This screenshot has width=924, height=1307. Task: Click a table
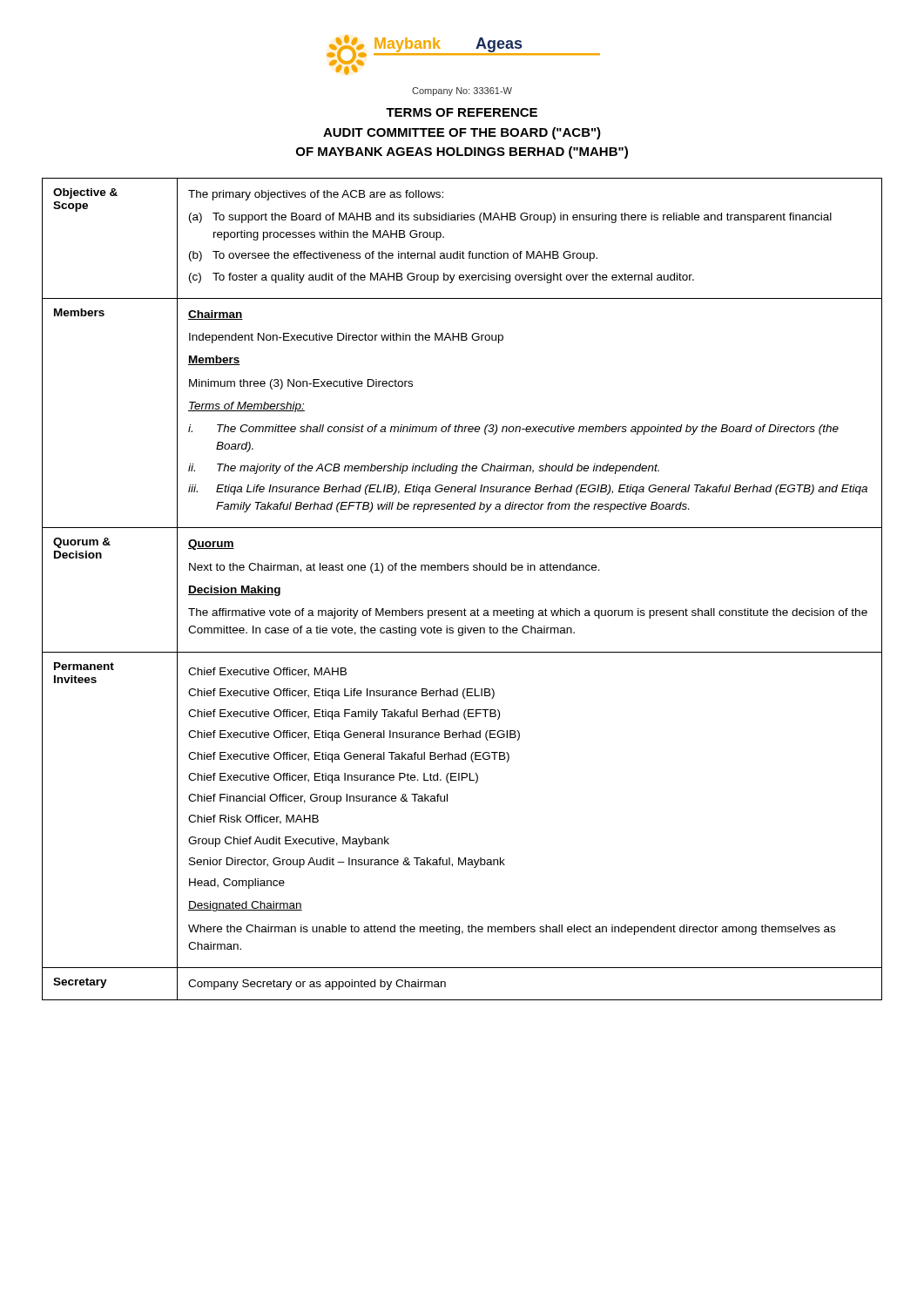pyautogui.click(x=462, y=589)
